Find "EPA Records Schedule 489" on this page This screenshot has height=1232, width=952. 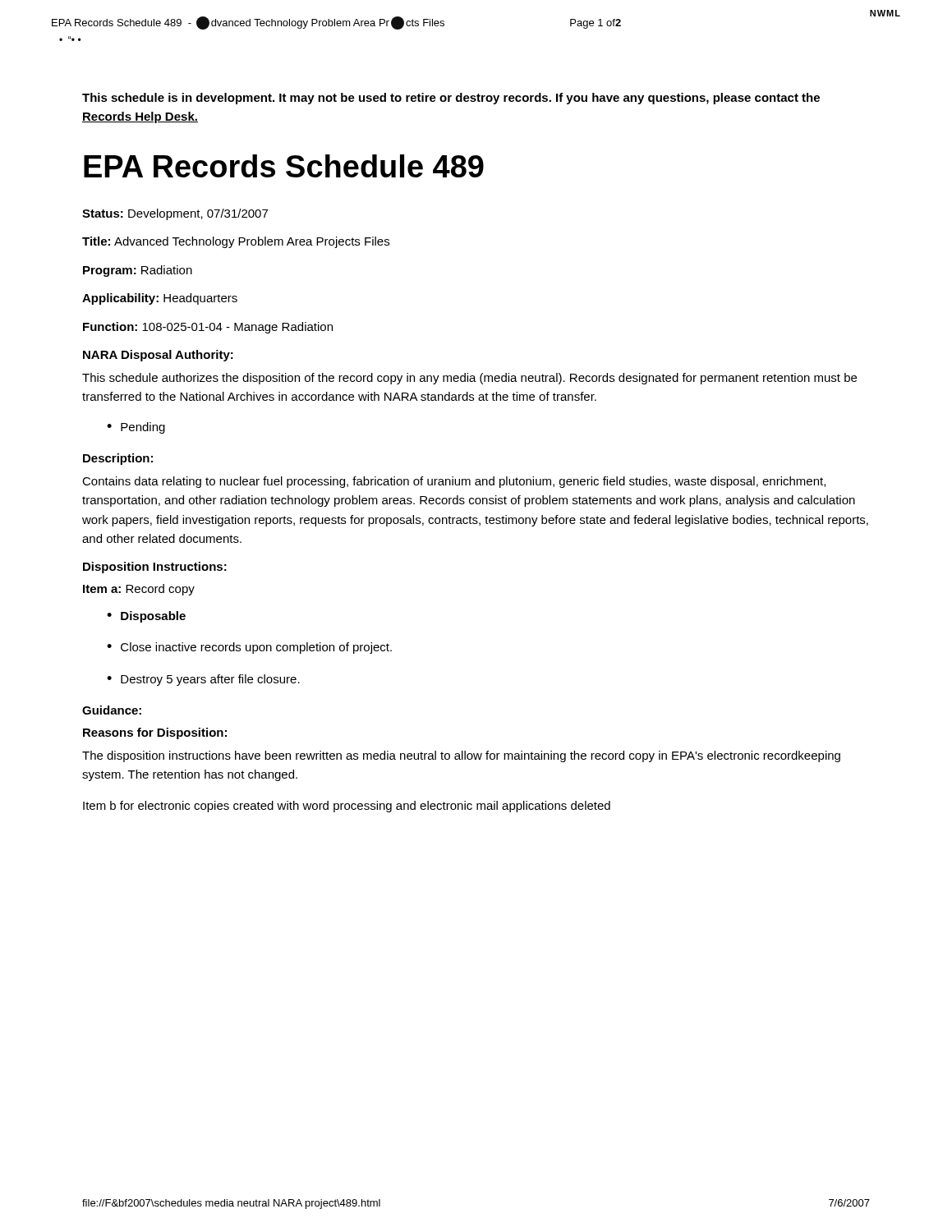[283, 167]
